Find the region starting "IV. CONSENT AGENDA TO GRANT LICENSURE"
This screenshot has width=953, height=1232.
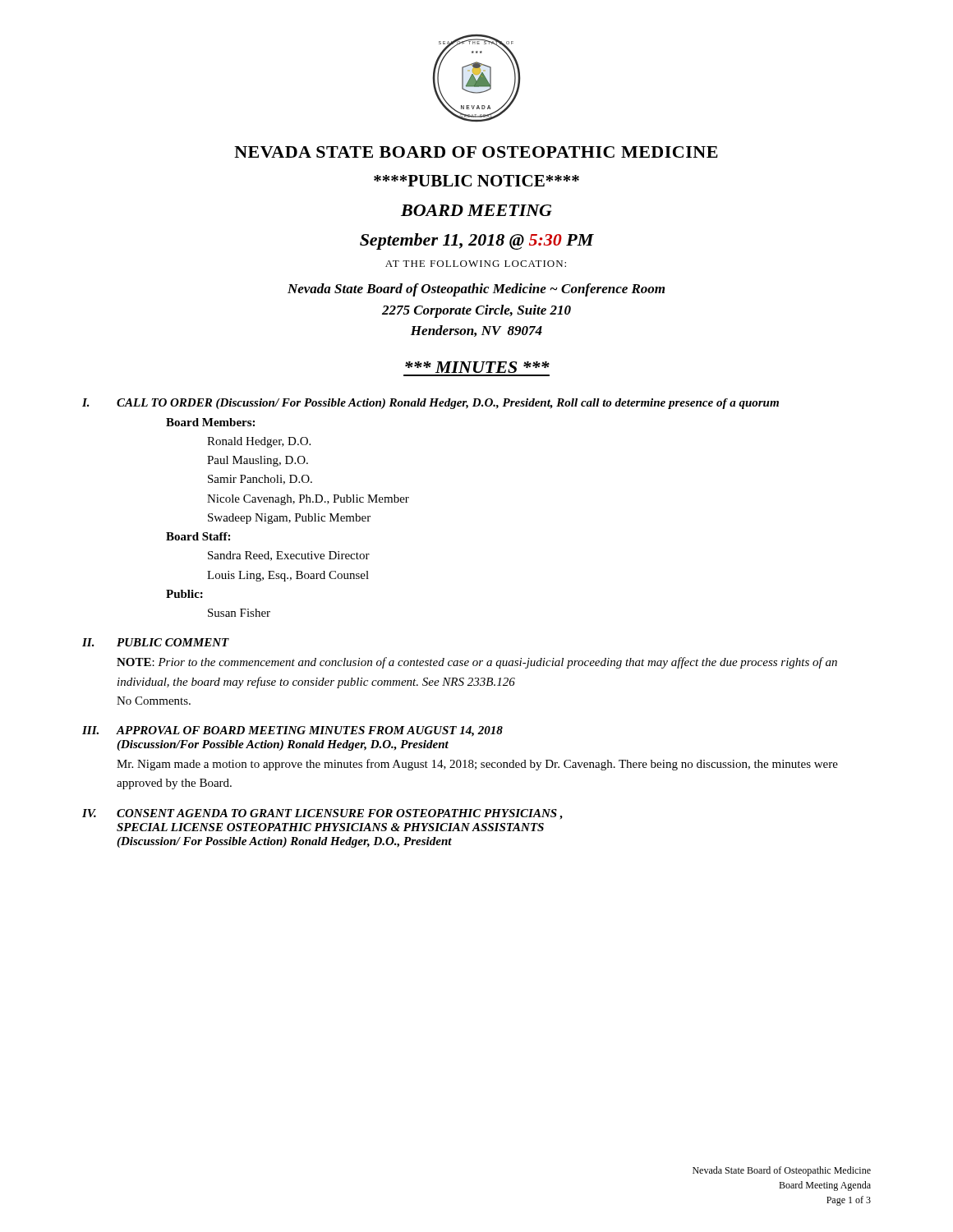[476, 827]
